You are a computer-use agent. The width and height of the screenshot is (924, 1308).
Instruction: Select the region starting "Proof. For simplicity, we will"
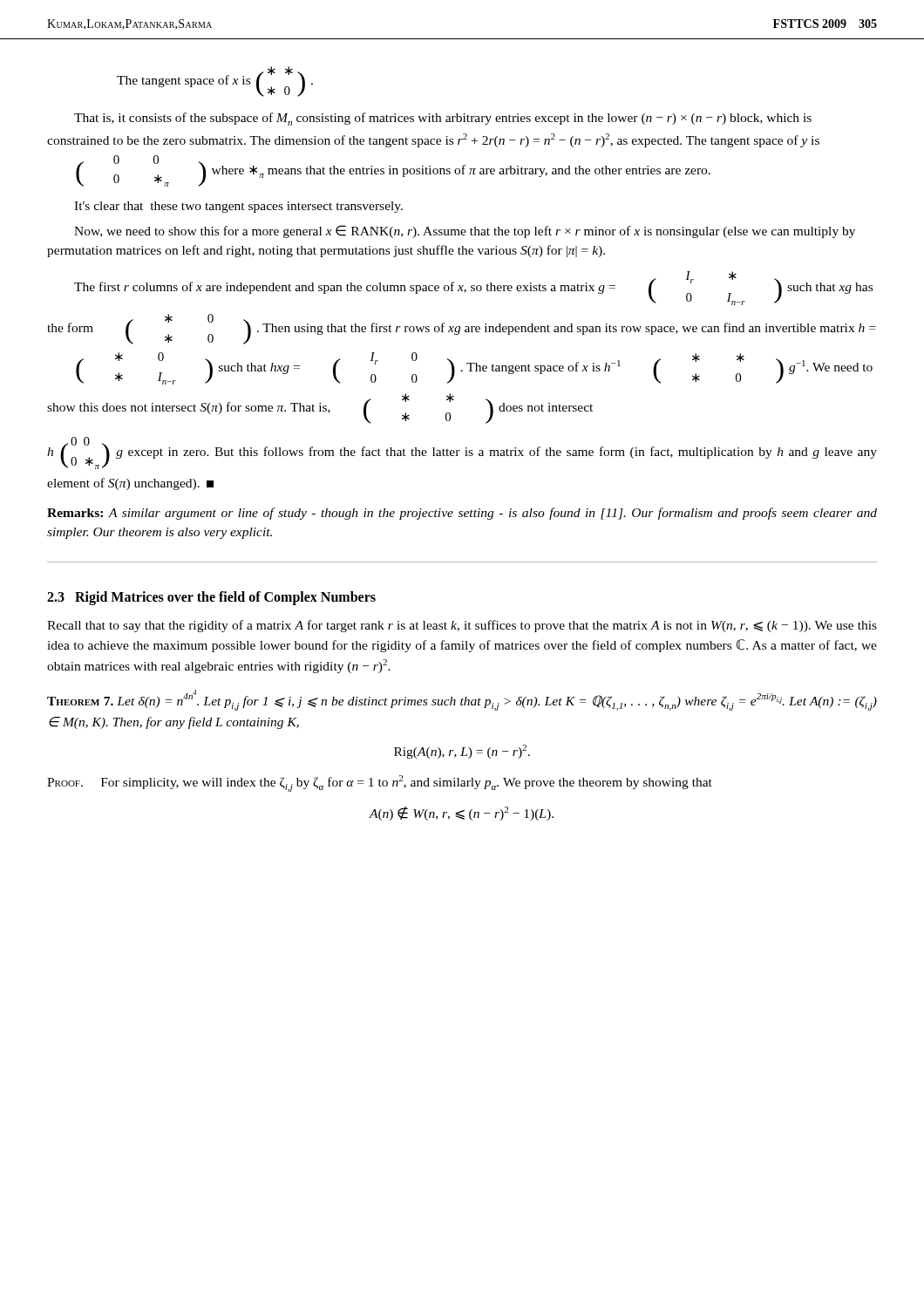(x=380, y=782)
